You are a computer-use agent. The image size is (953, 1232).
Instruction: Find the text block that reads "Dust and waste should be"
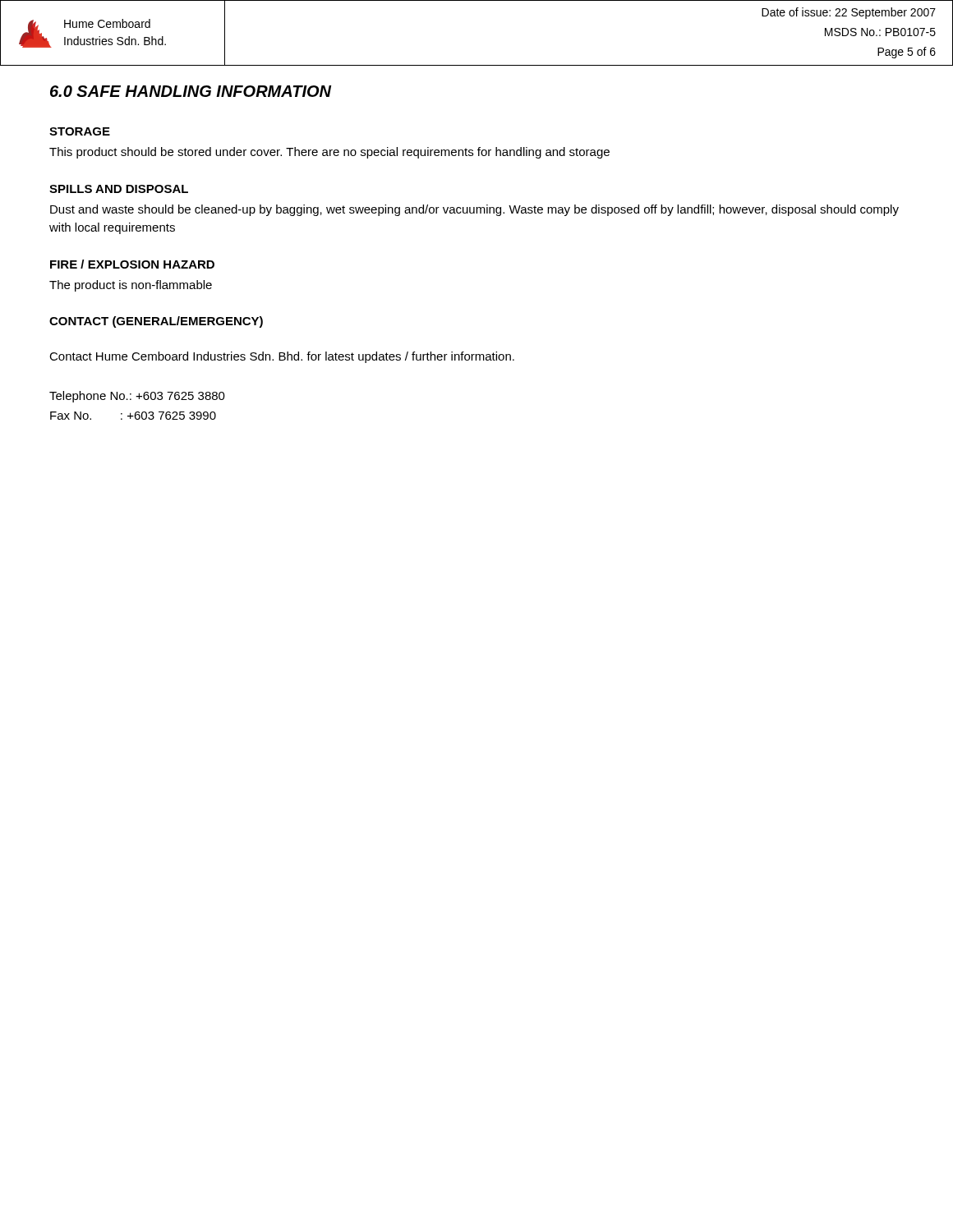pos(474,218)
